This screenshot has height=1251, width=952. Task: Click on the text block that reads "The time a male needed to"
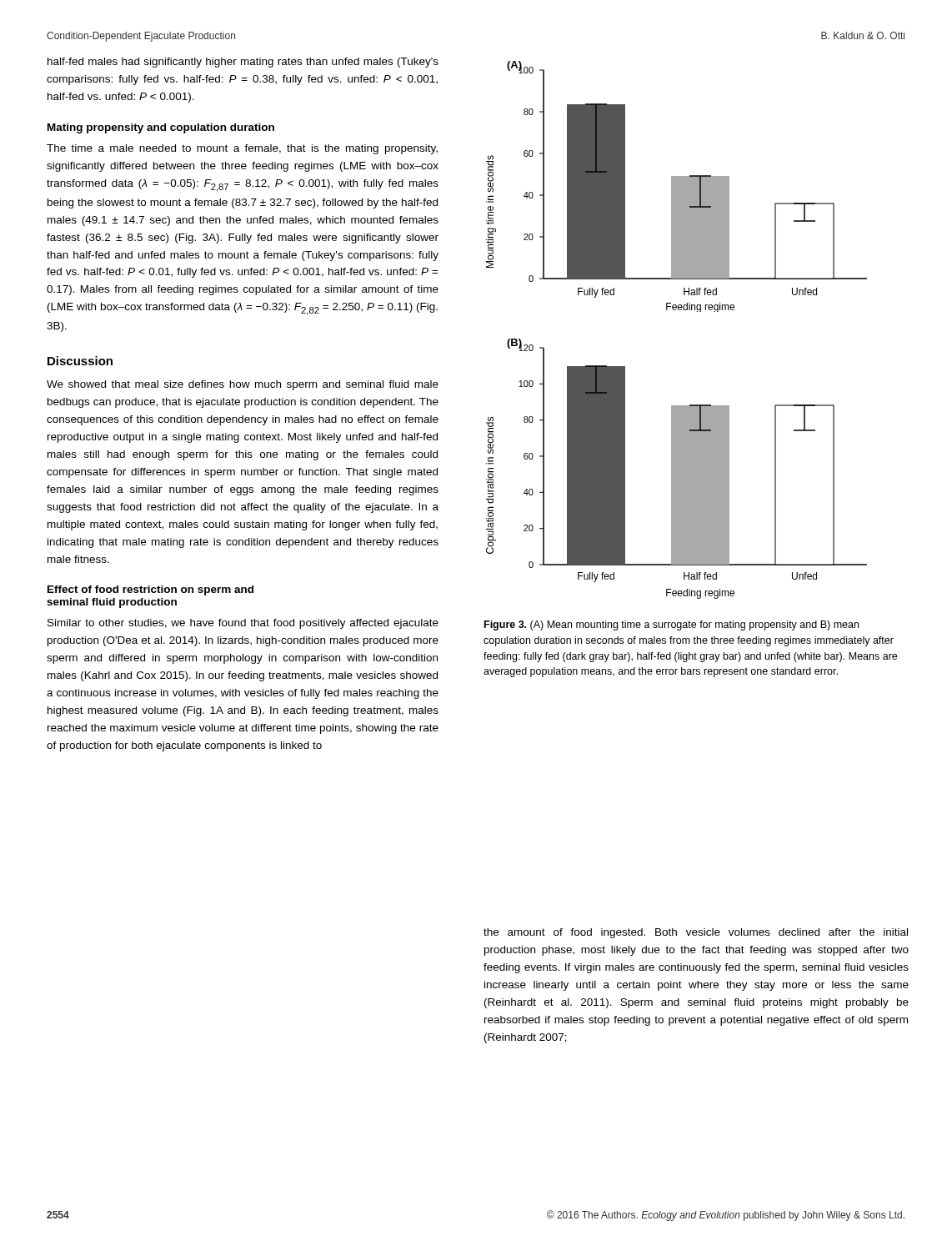(x=243, y=237)
